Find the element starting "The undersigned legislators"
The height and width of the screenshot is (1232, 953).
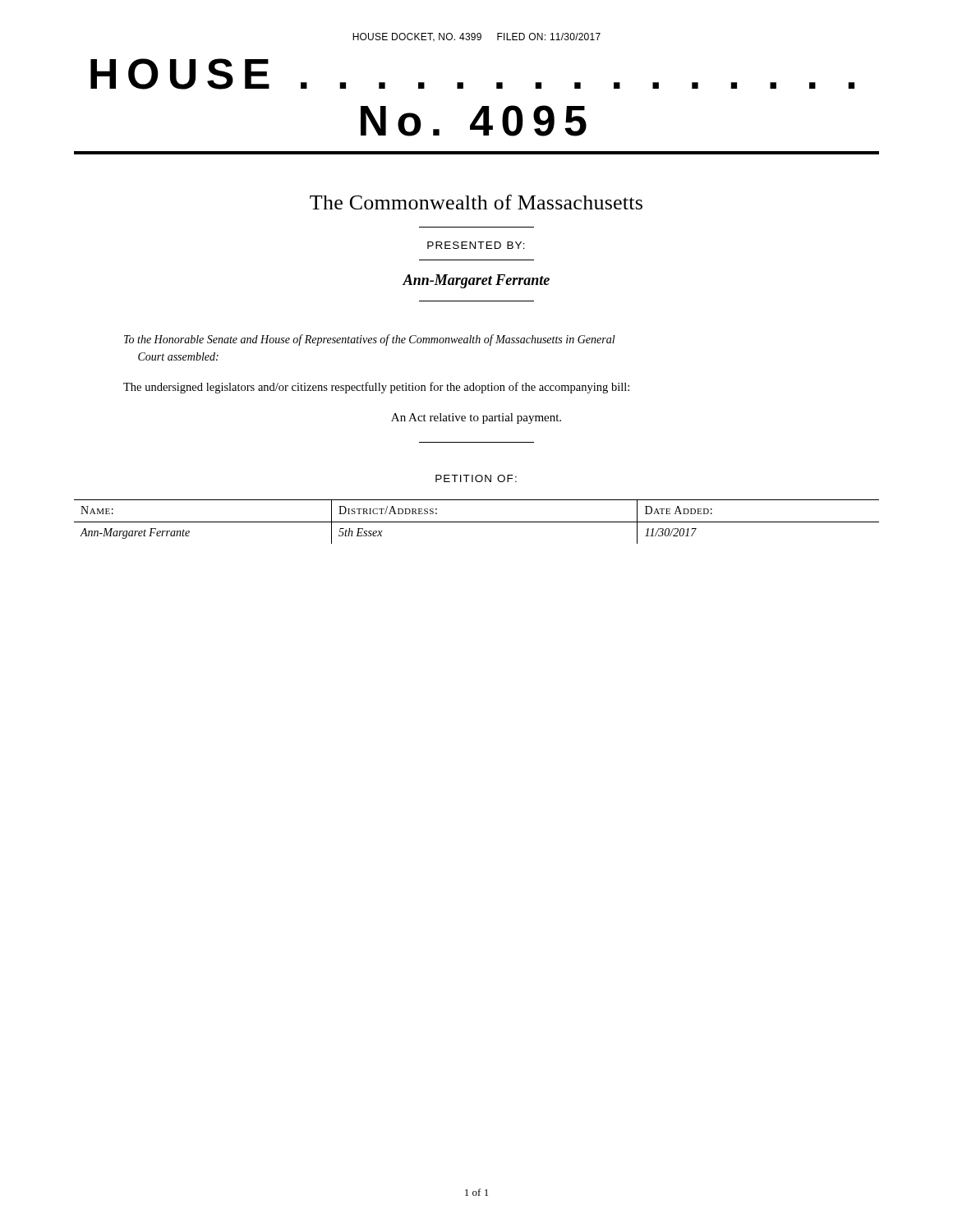(x=377, y=387)
